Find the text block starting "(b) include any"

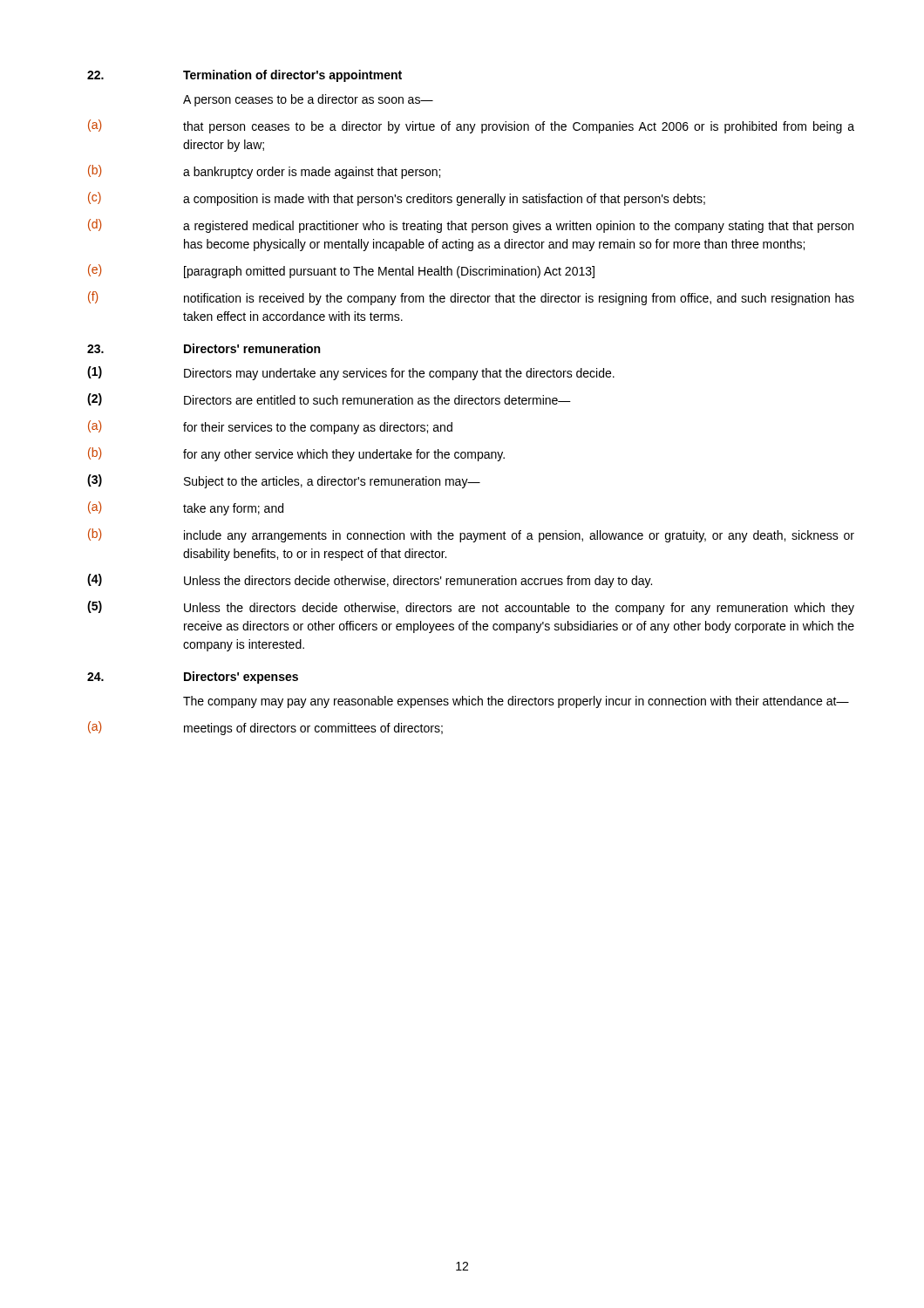tap(471, 545)
